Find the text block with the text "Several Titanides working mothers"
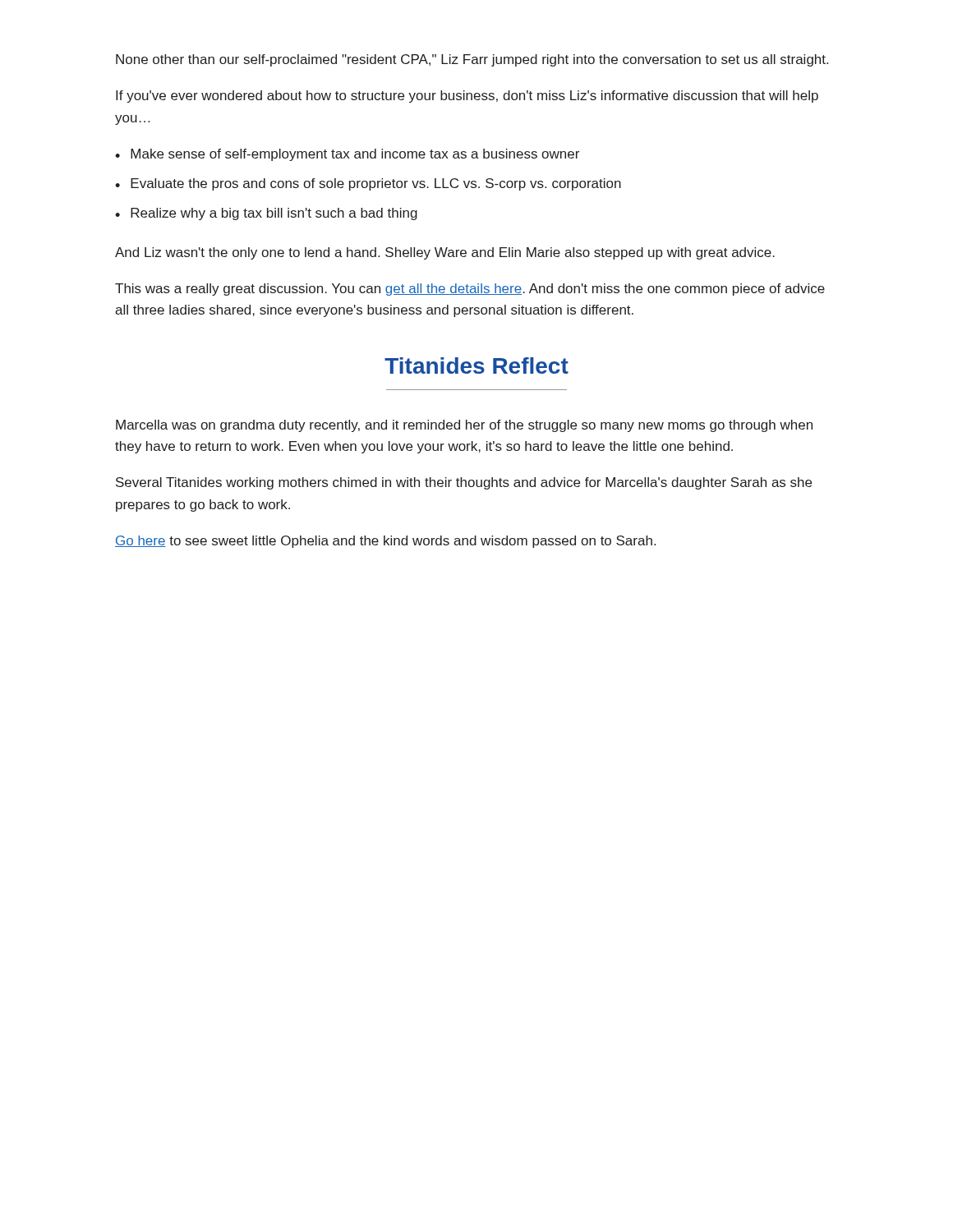Viewport: 953px width, 1232px height. pos(464,494)
